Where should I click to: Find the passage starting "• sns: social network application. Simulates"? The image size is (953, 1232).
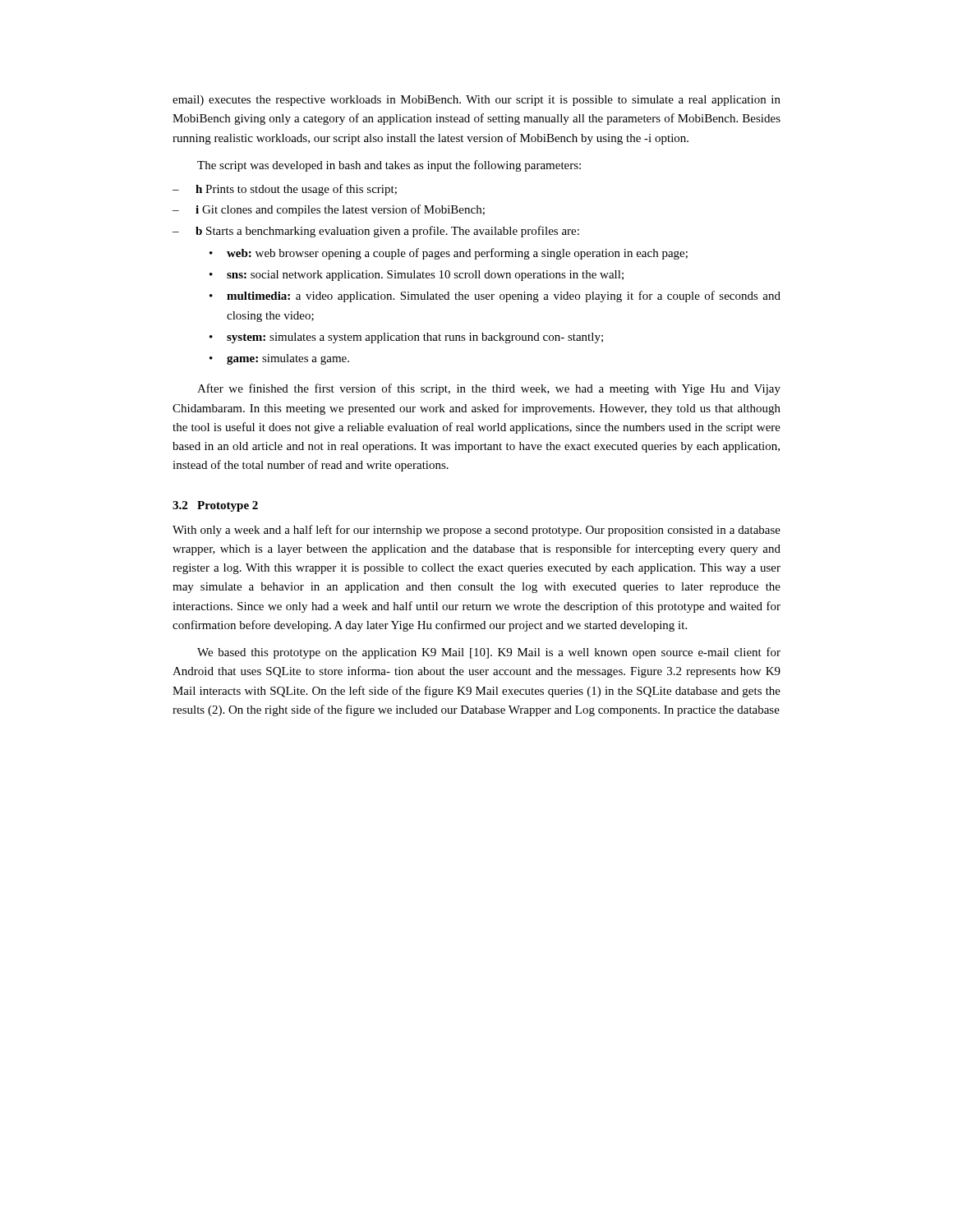tap(495, 275)
